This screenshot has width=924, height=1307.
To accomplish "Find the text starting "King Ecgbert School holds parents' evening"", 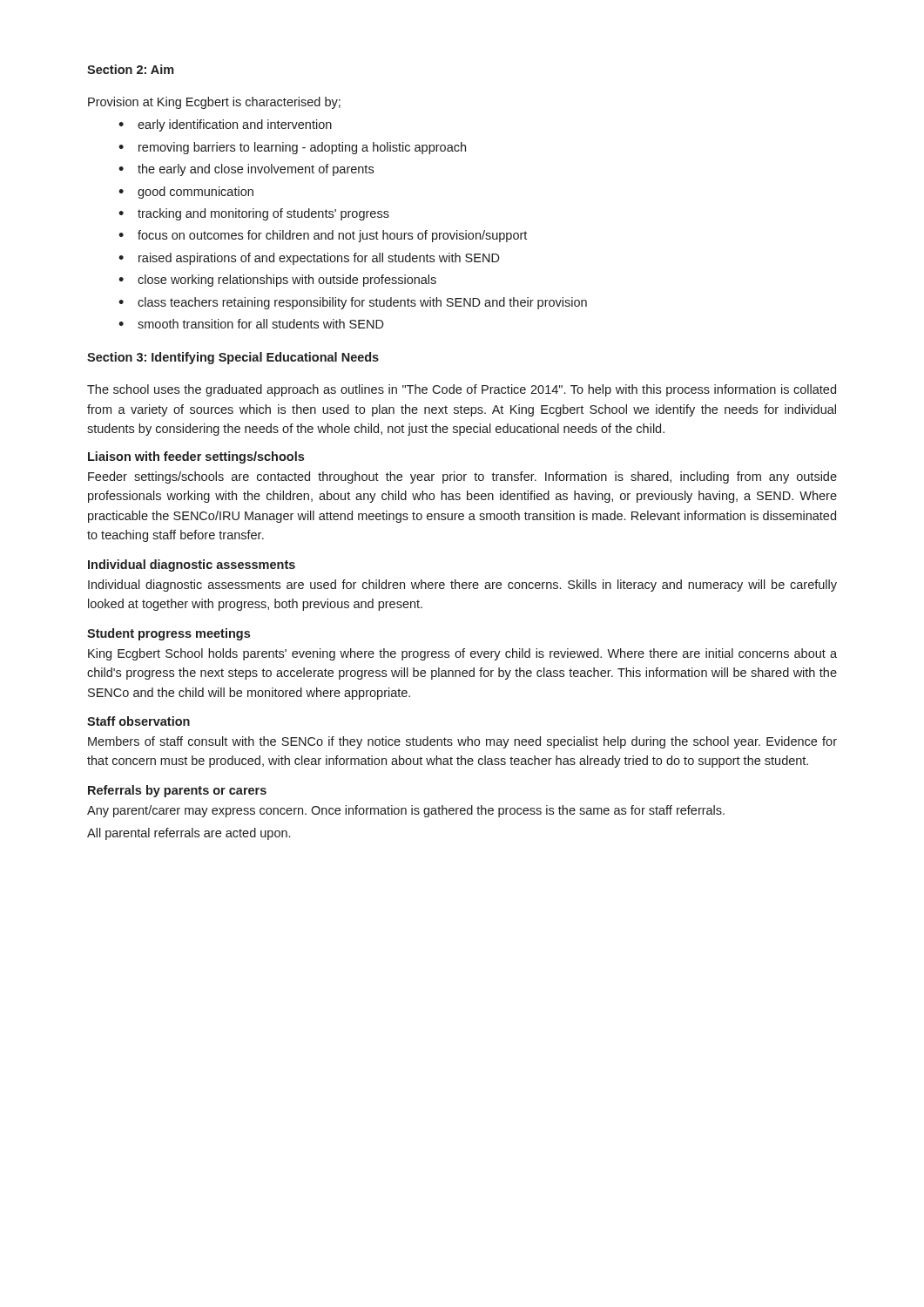I will pos(462,673).
